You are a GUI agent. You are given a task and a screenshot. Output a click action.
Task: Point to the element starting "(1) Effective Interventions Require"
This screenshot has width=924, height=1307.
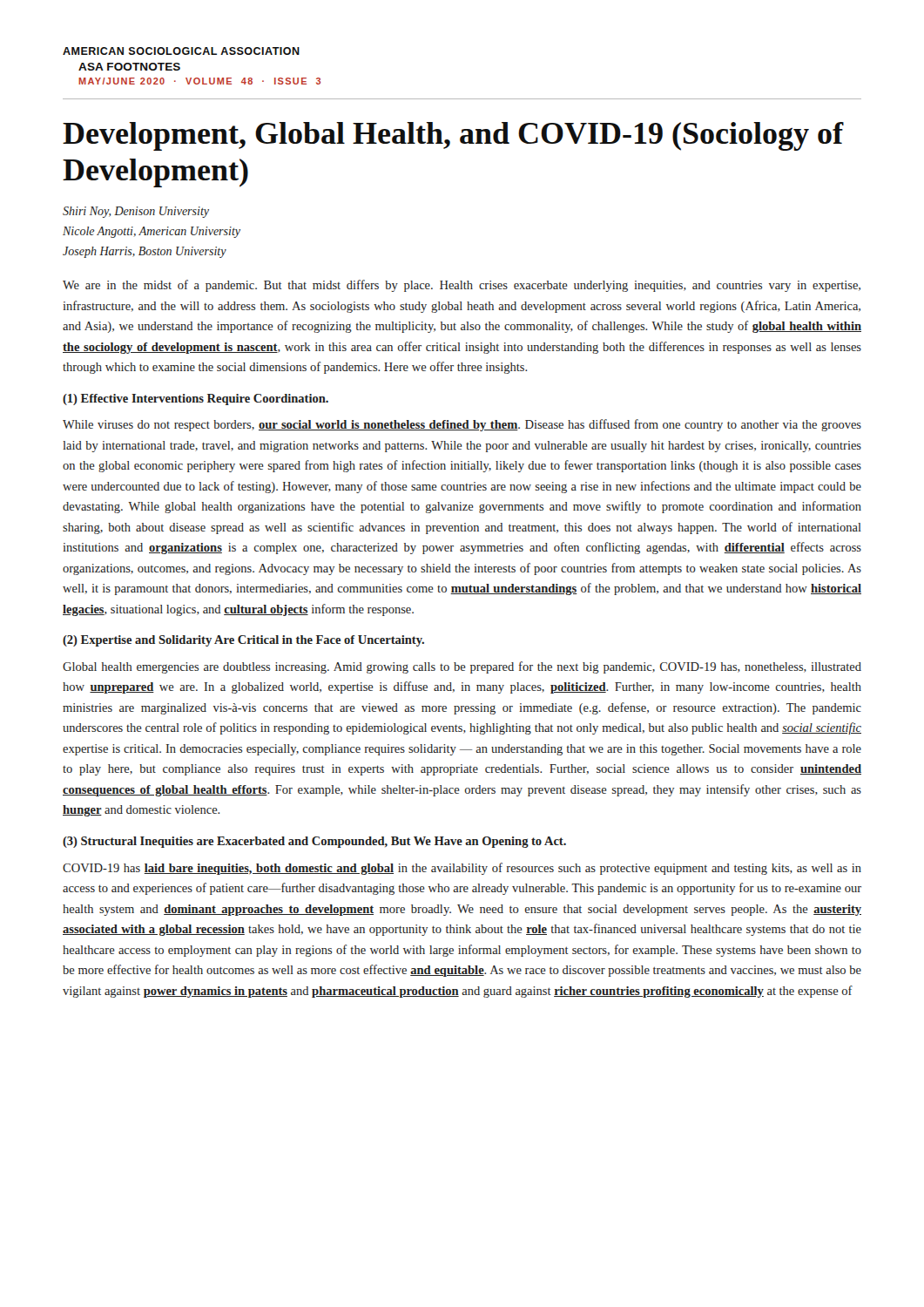pos(196,398)
